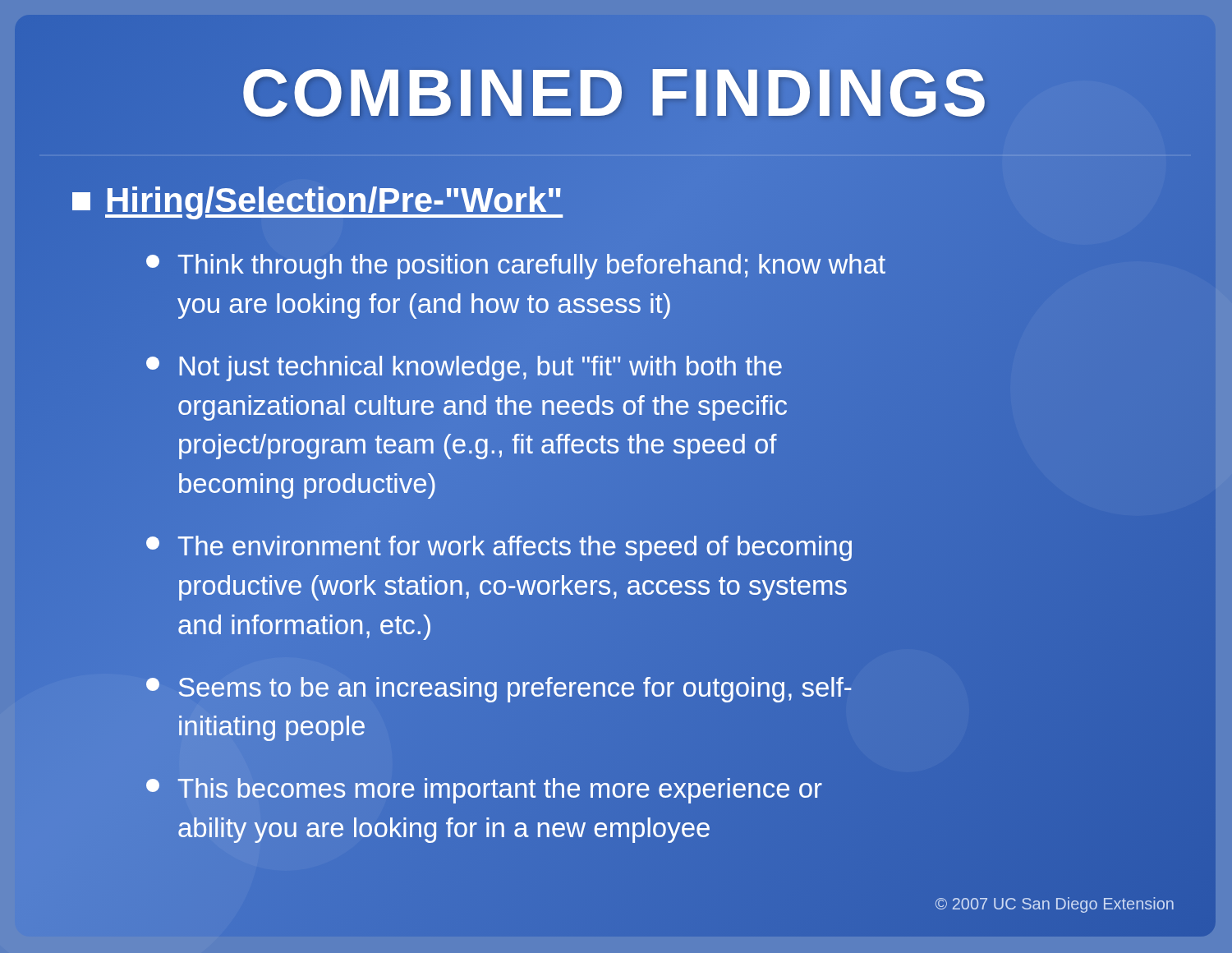The width and height of the screenshot is (1232, 953).
Task: Point to the block beginning "Think through the position carefully beforehand;"
Action: click(x=516, y=284)
